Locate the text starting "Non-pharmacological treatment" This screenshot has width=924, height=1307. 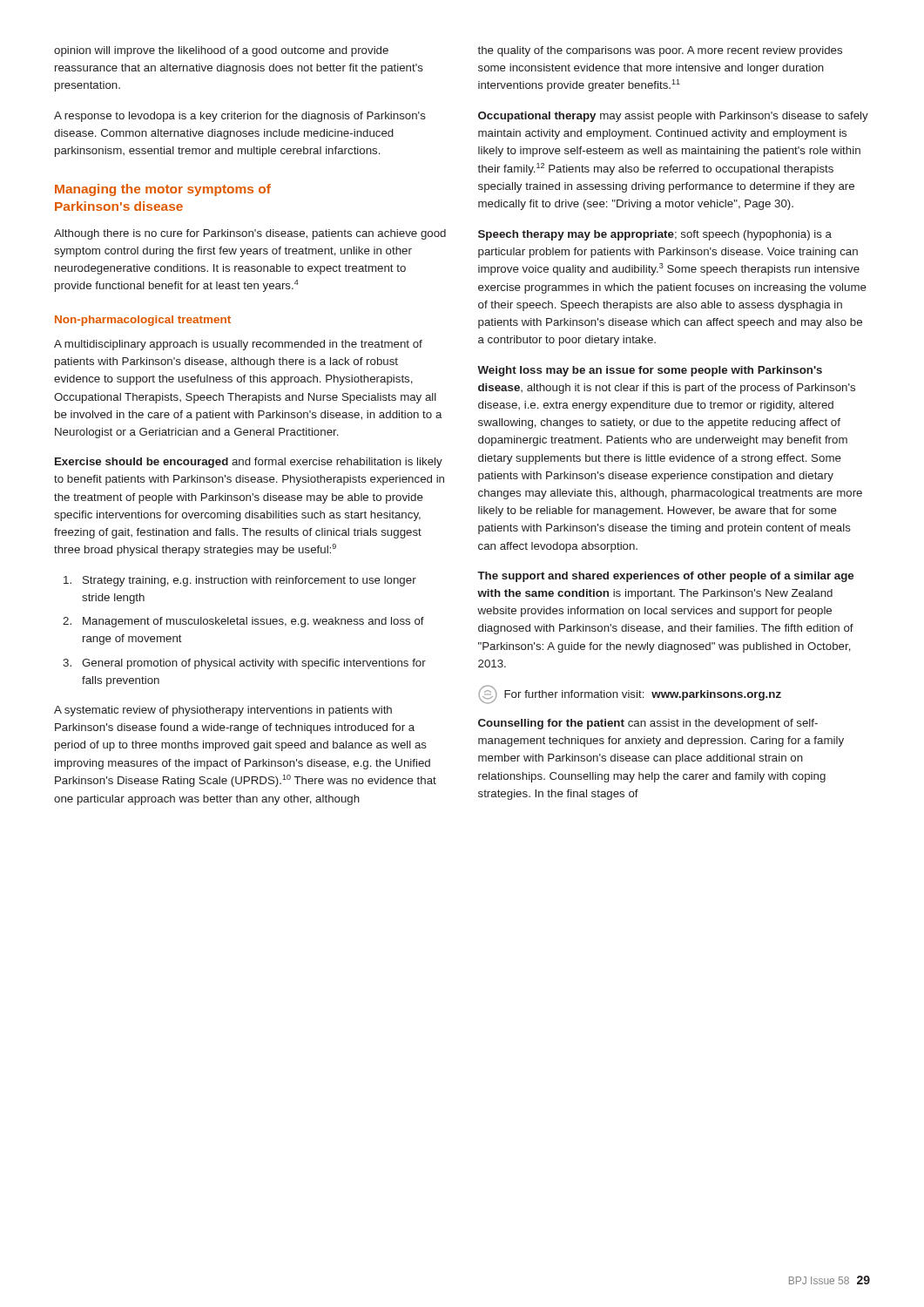(x=142, y=319)
